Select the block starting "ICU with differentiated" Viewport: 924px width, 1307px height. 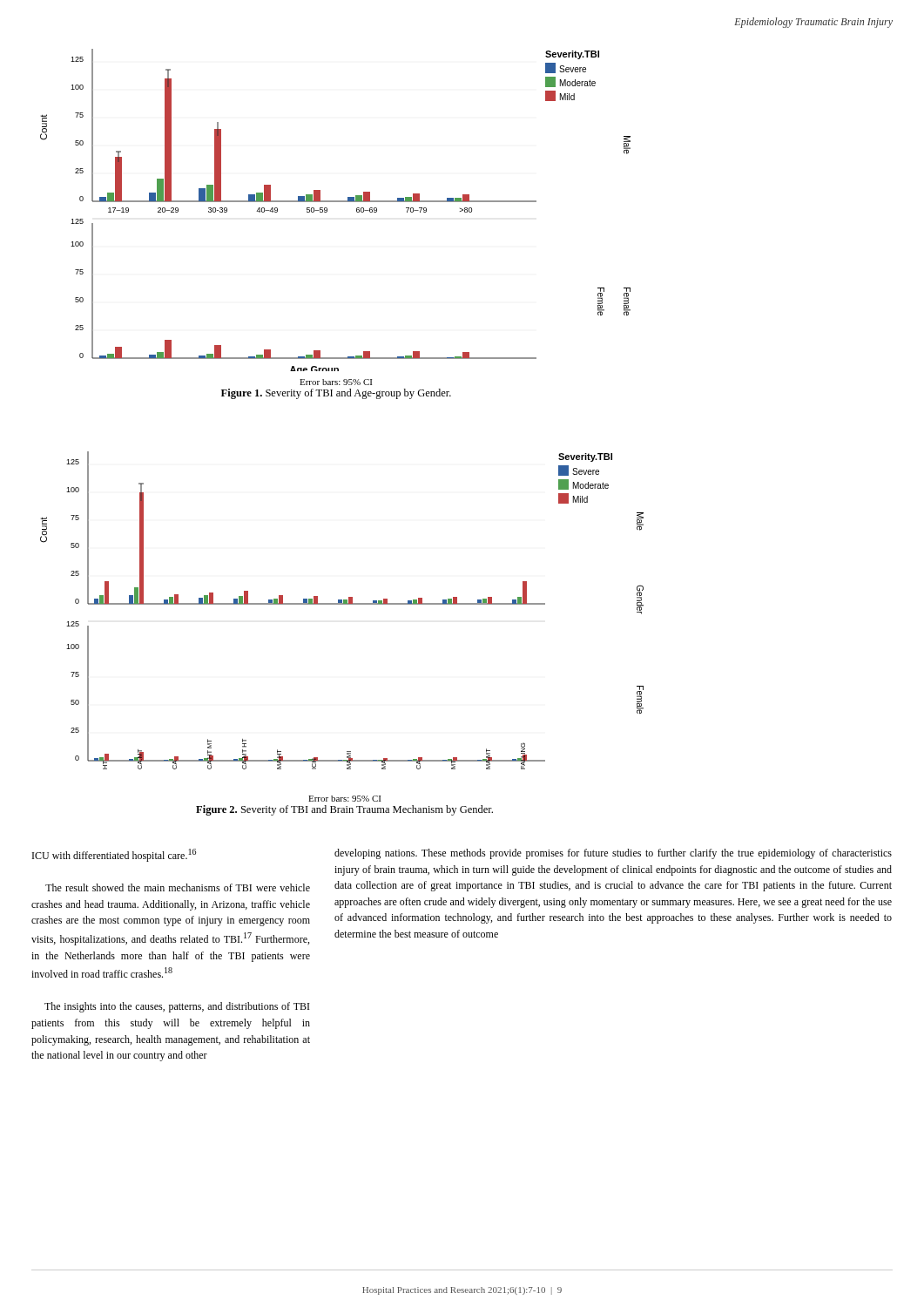171,954
